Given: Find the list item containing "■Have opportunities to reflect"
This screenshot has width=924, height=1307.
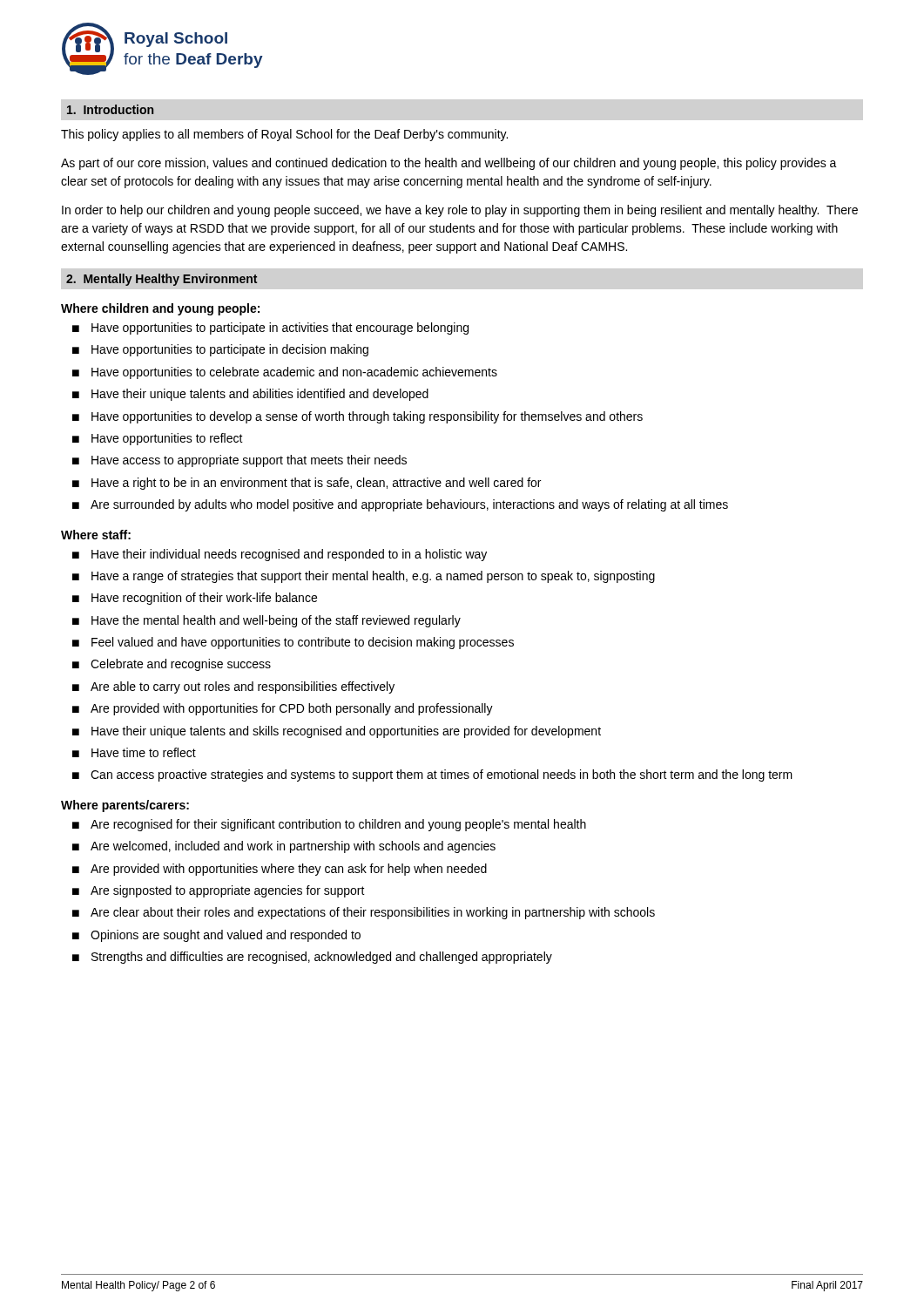Looking at the screenshot, I should (158, 439).
